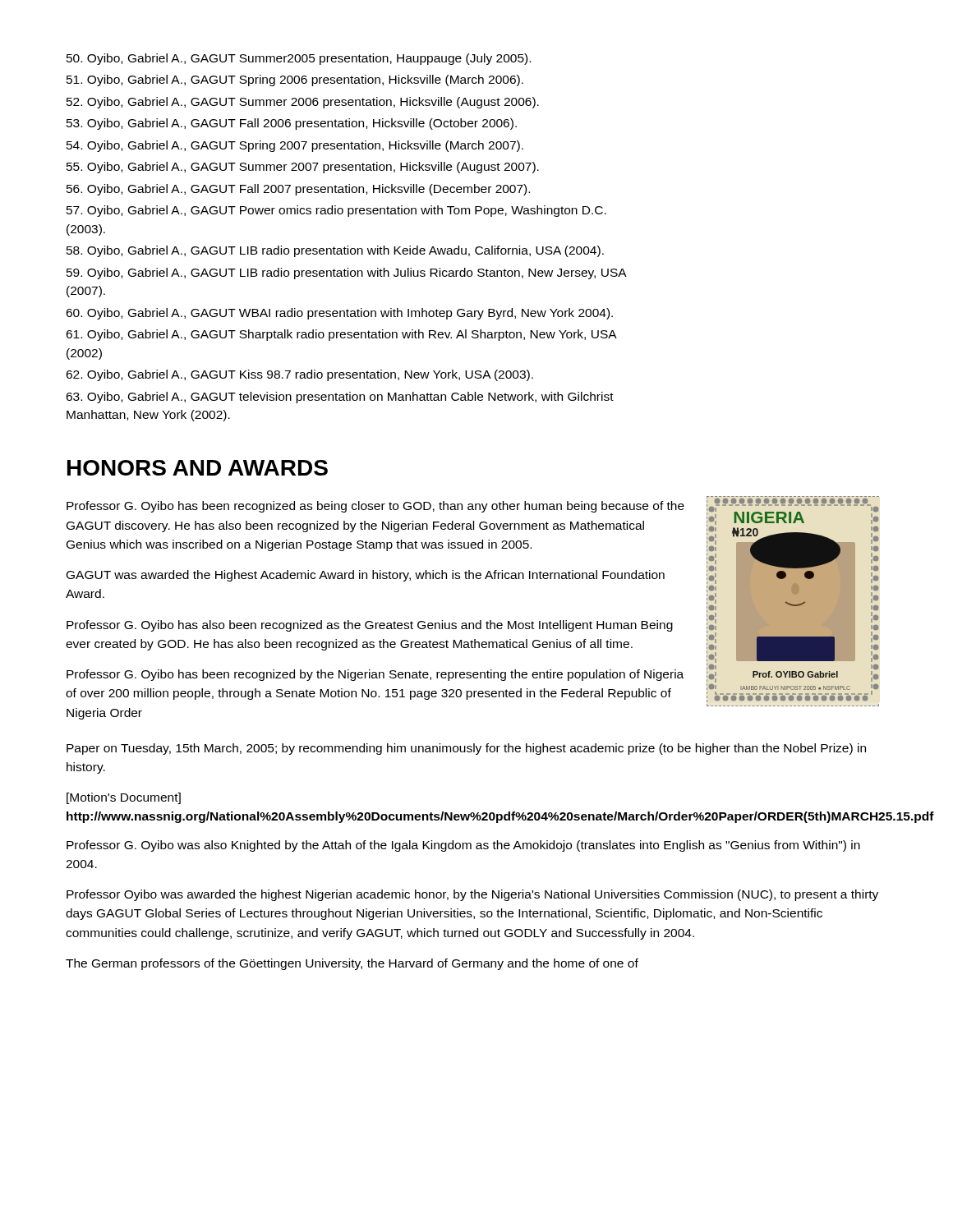
Task: Click the passage that begins "63. Oyibo, Gabriel A., GAGUT"
Action: 340,405
